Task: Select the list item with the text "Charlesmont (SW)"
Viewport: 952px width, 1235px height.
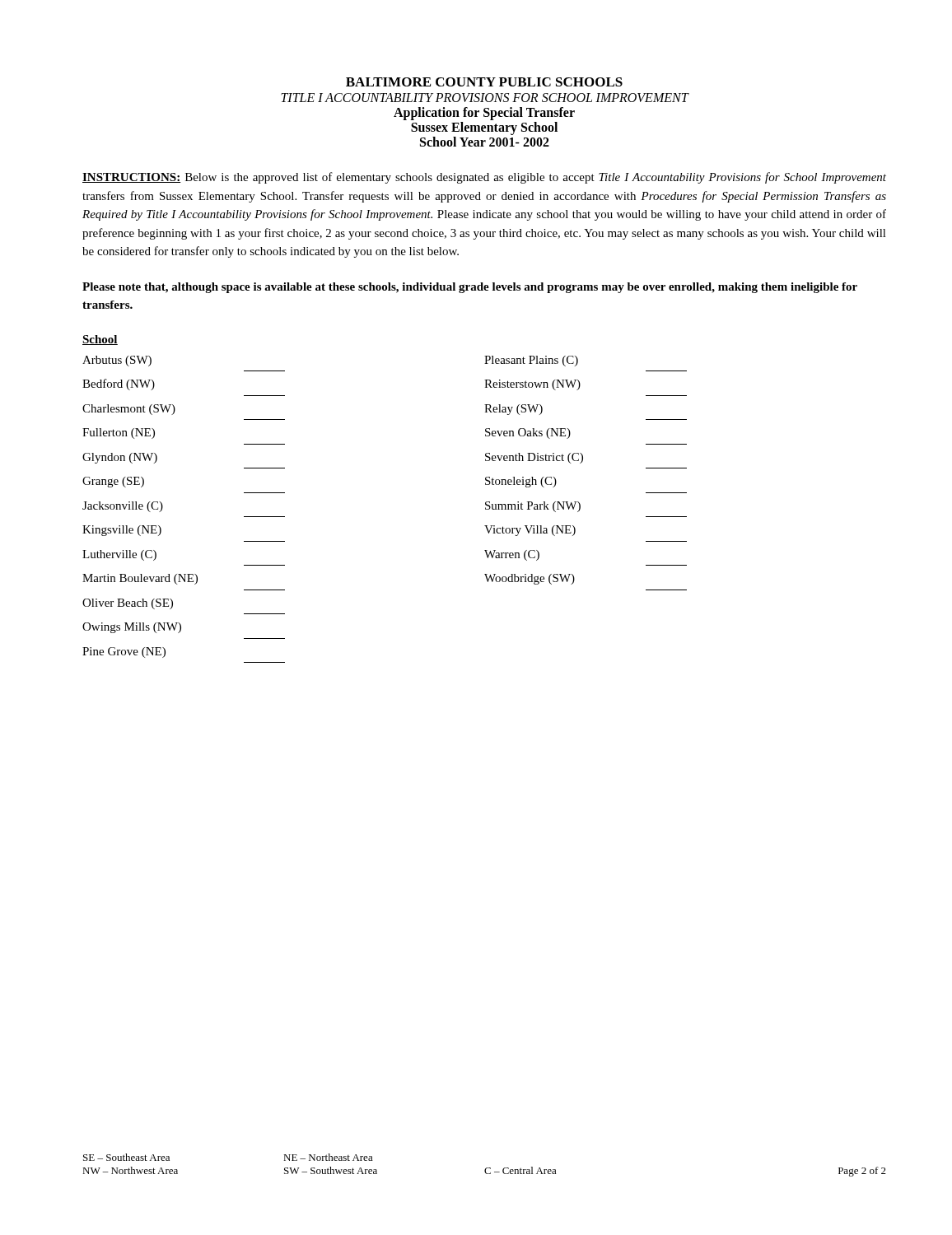Action: (x=184, y=409)
